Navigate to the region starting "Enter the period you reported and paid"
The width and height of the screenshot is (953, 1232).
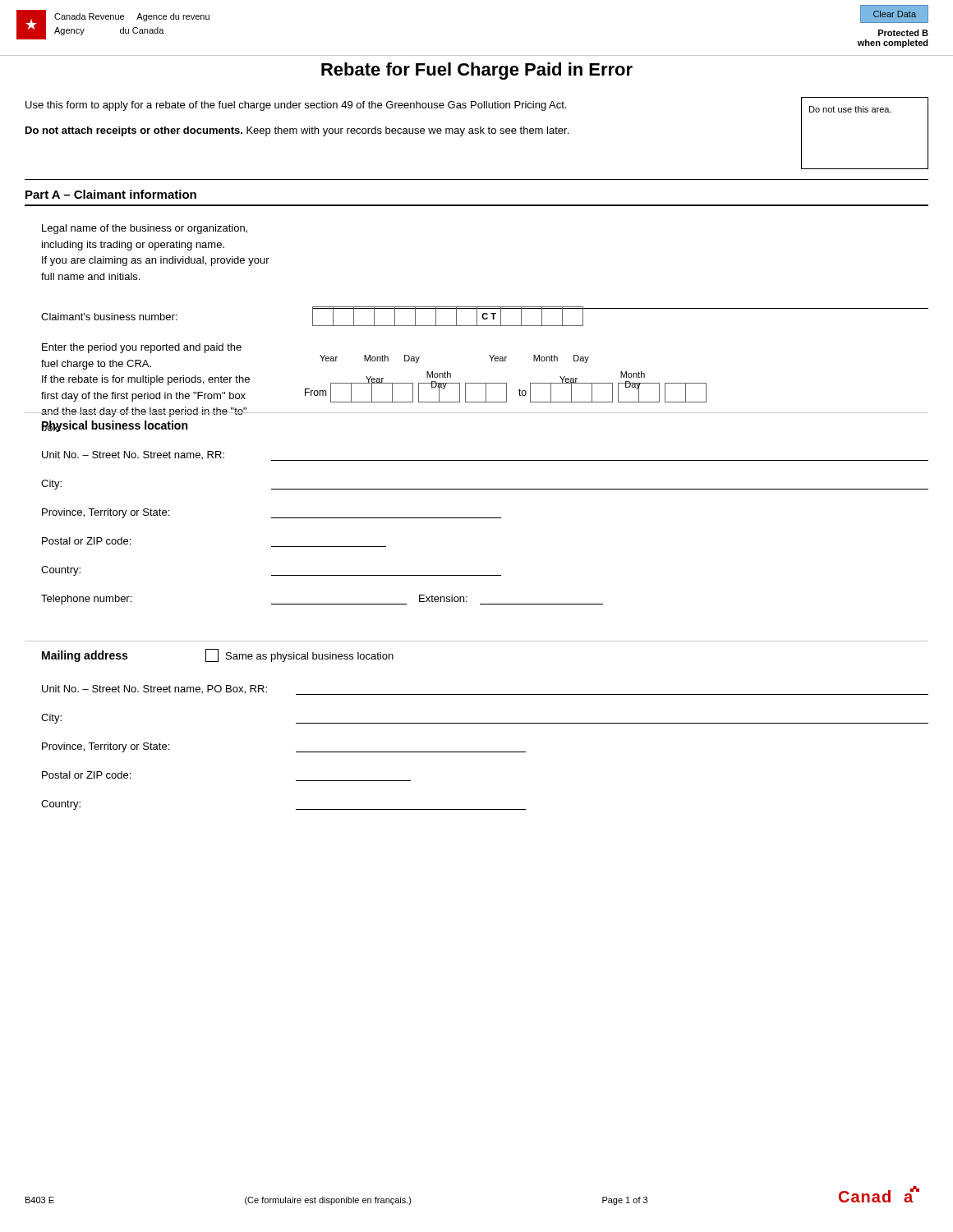(x=168, y=387)
